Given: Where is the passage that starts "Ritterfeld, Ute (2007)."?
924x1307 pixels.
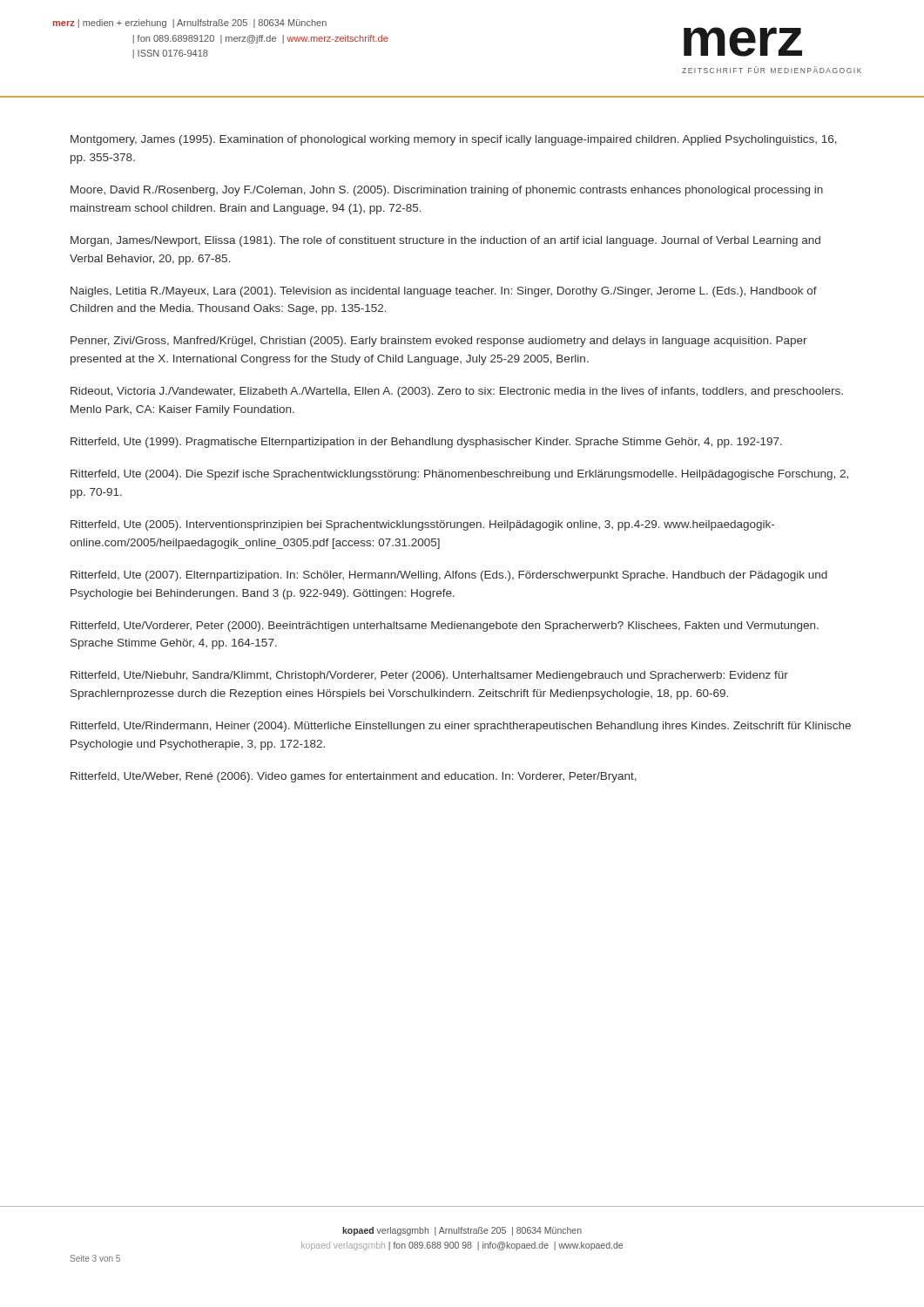Looking at the screenshot, I should point(449,583).
